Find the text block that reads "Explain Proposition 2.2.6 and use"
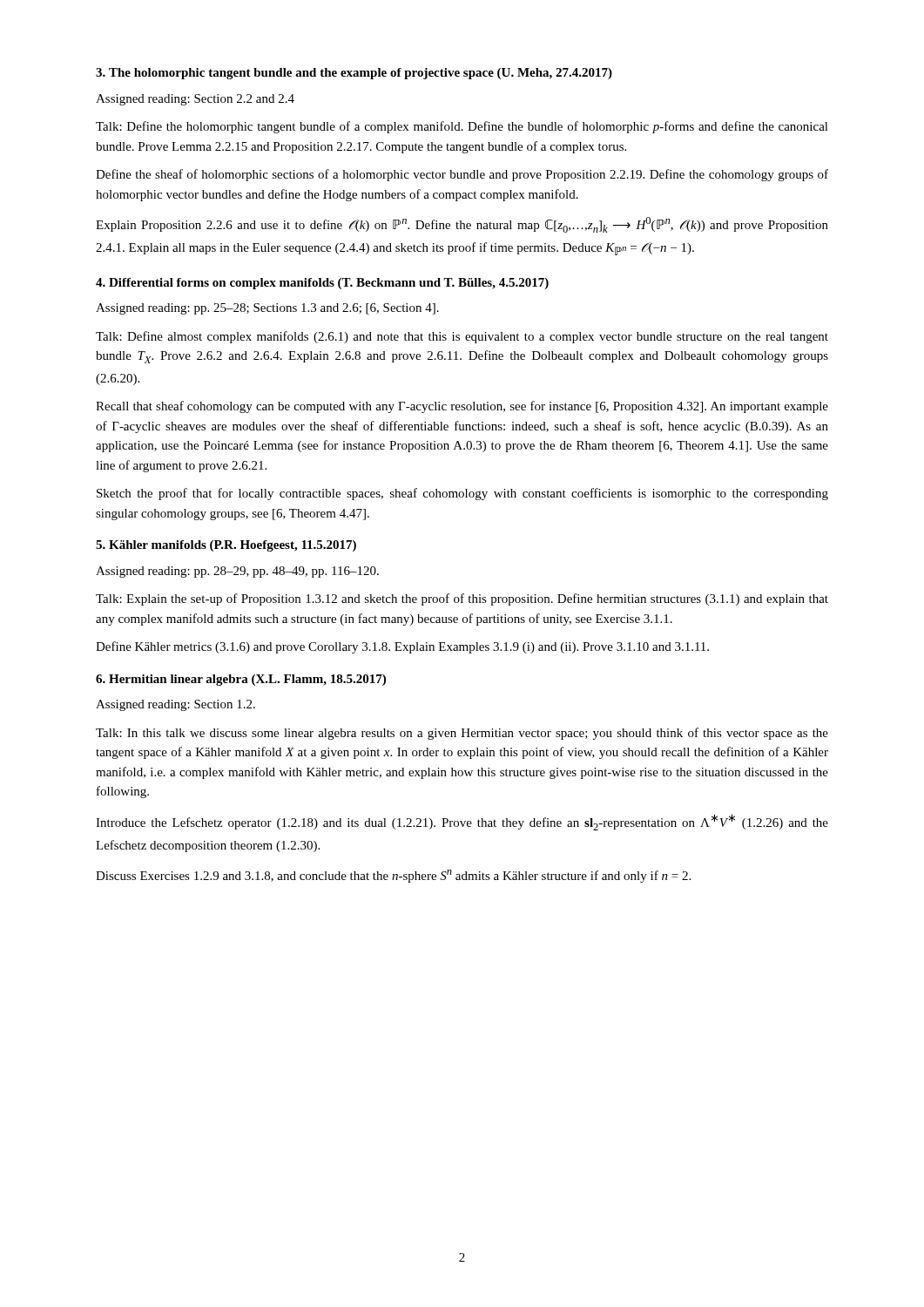This screenshot has height=1307, width=924. pos(462,236)
